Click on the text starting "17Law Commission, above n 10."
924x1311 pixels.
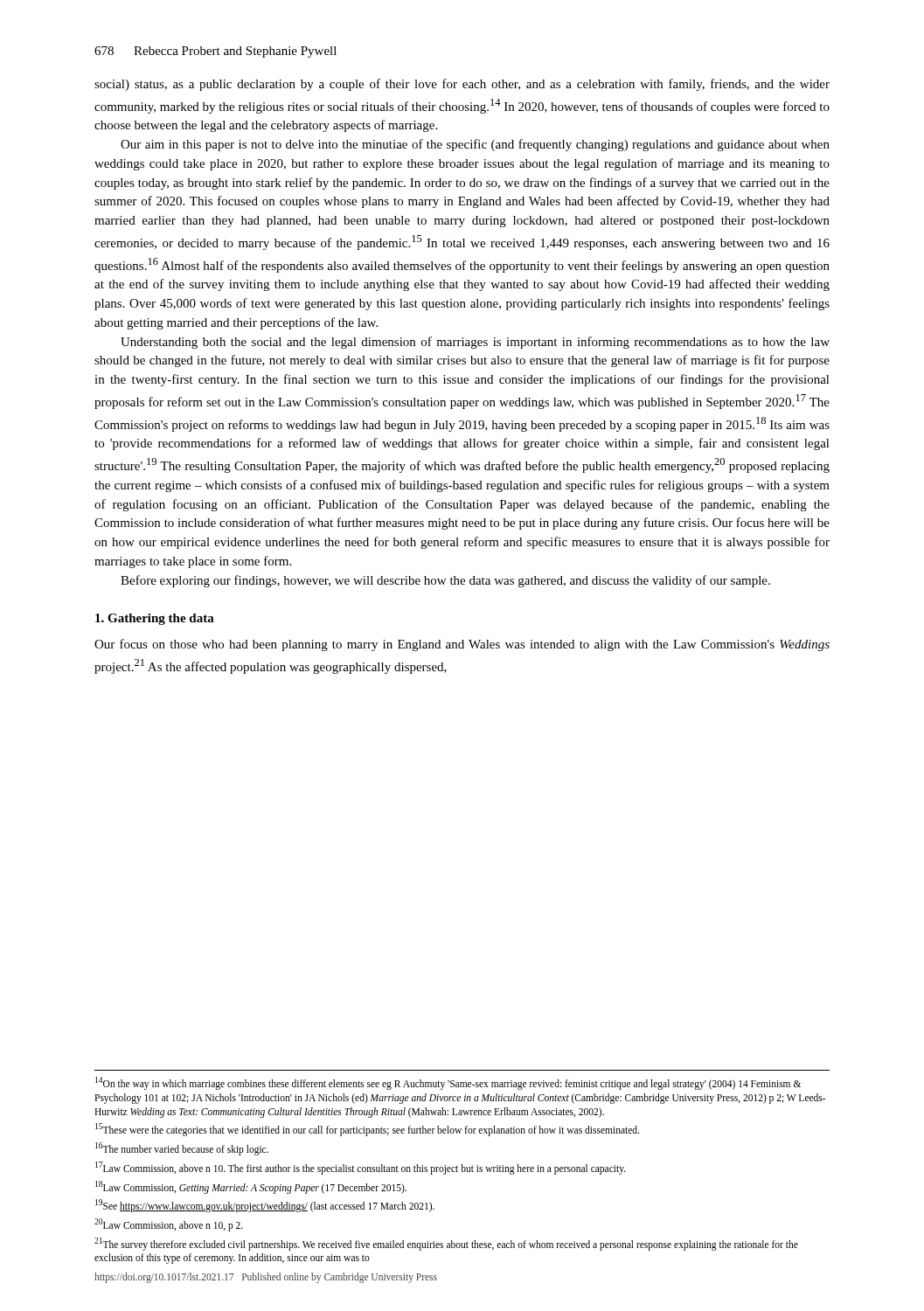[360, 1167]
